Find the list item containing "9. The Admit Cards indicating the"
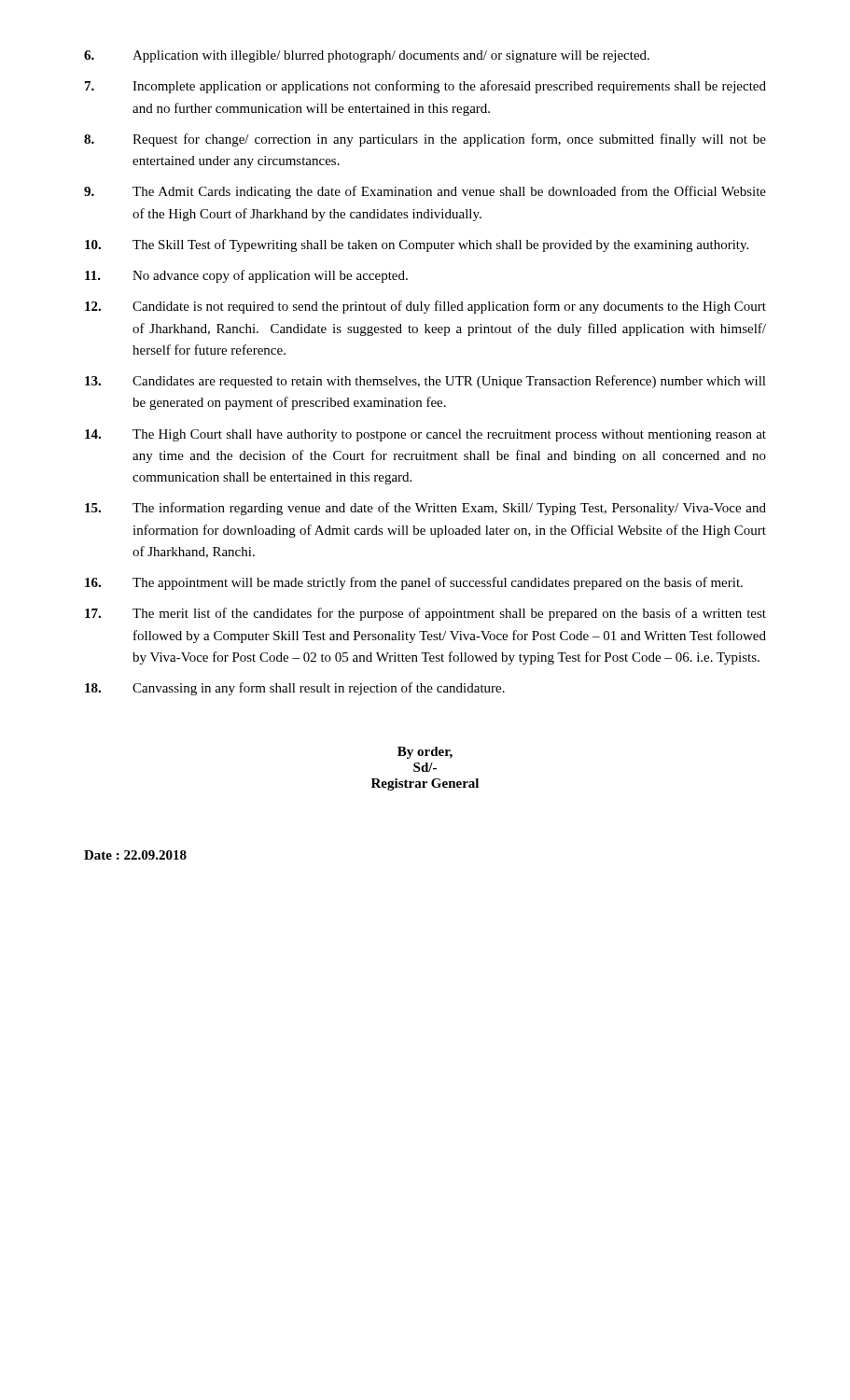The image size is (850, 1400). (x=425, y=203)
